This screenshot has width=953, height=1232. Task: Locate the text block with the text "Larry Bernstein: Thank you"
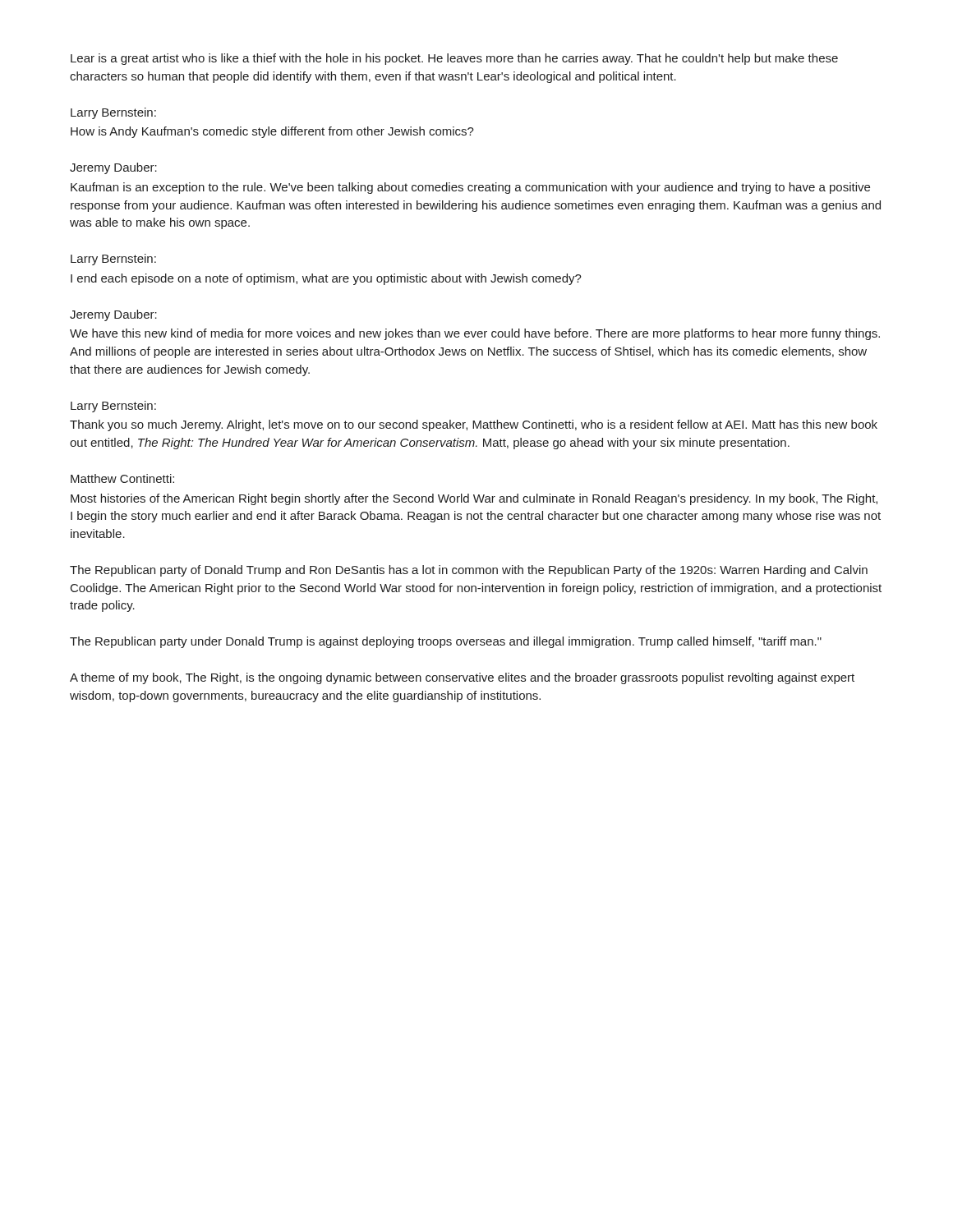coord(476,424)
